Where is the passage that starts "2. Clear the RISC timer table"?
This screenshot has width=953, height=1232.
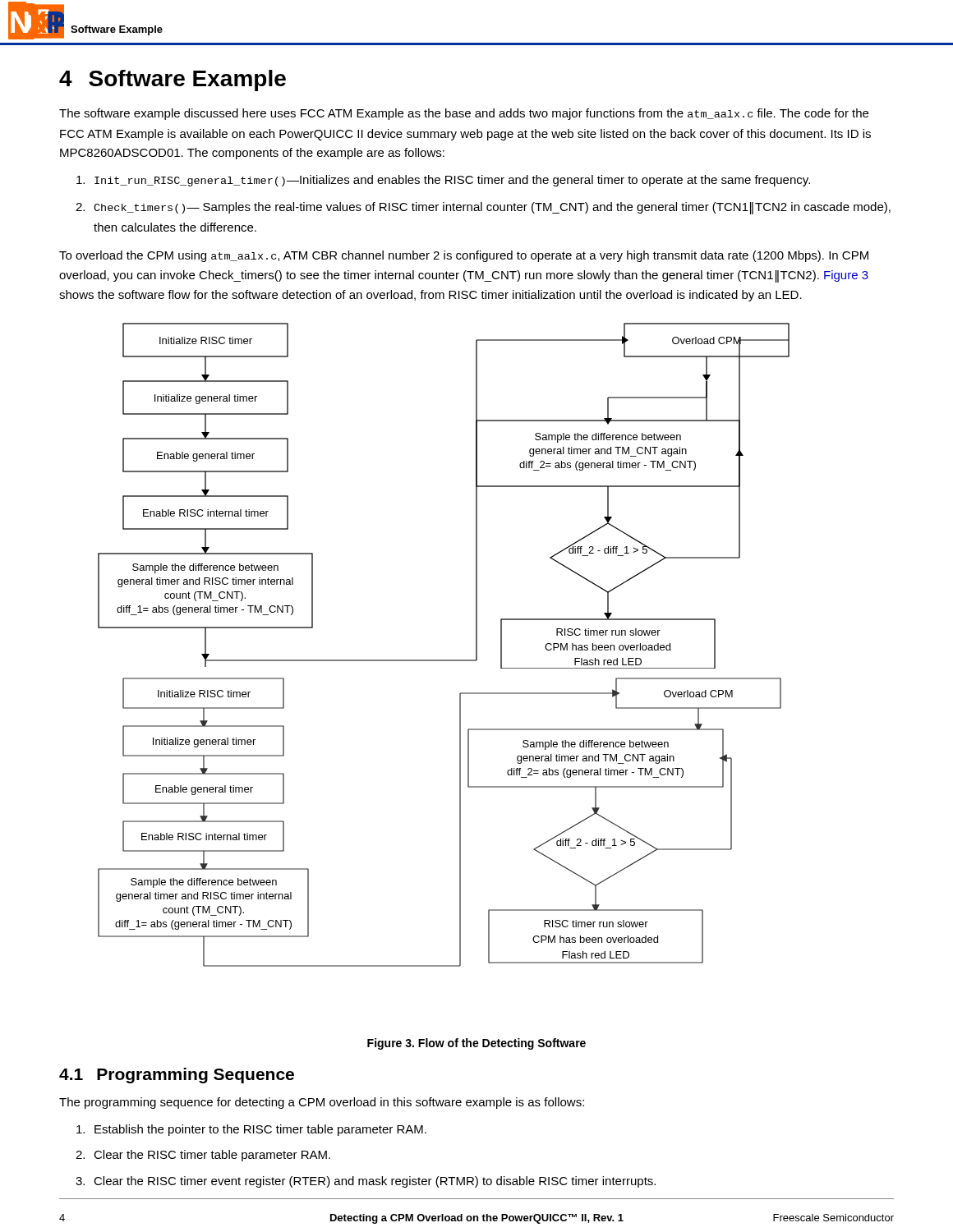[x=203, y=1155]
